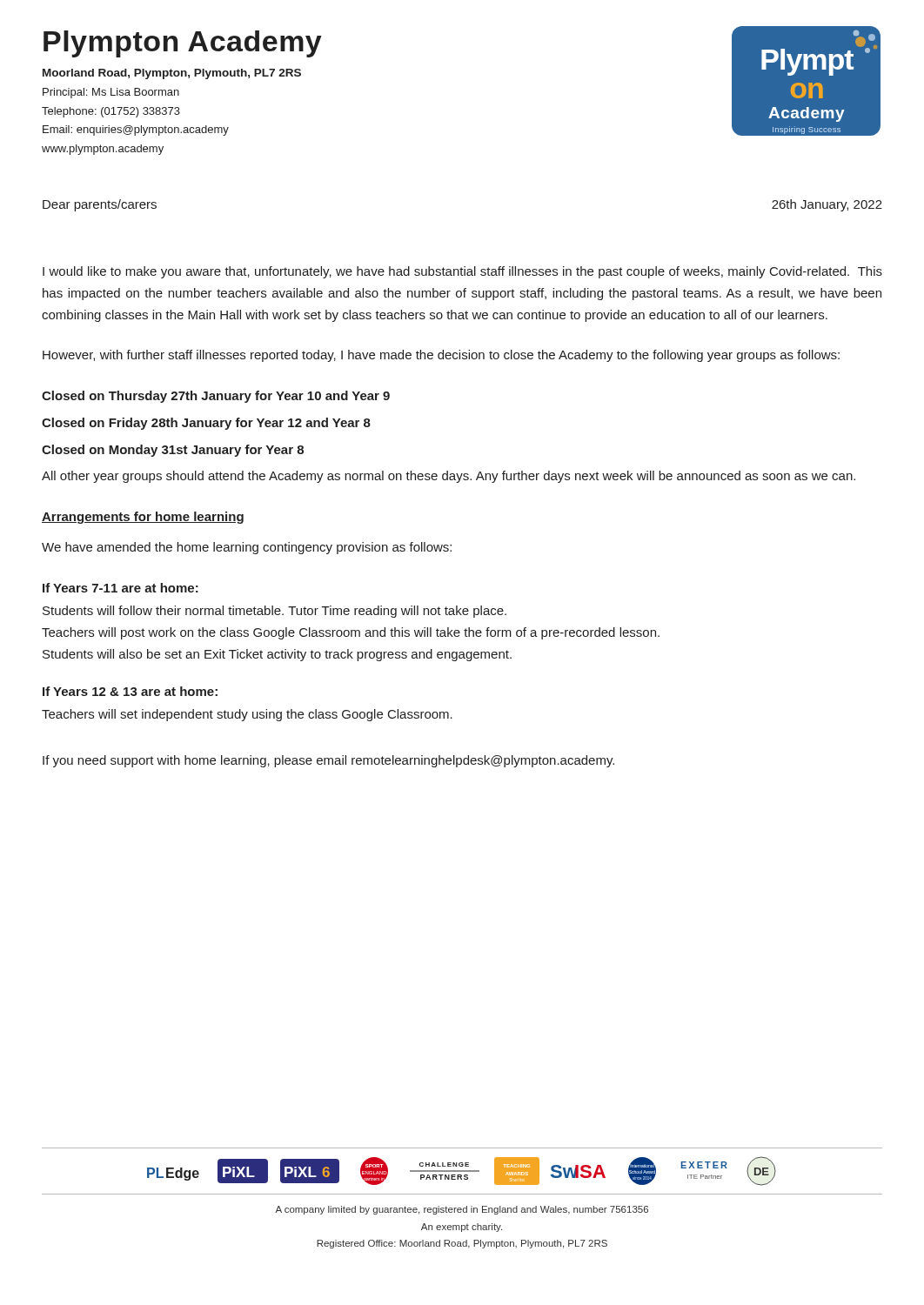Locate the block of text that opens with "If Years 7-11 are at home: Students will"

462,621
